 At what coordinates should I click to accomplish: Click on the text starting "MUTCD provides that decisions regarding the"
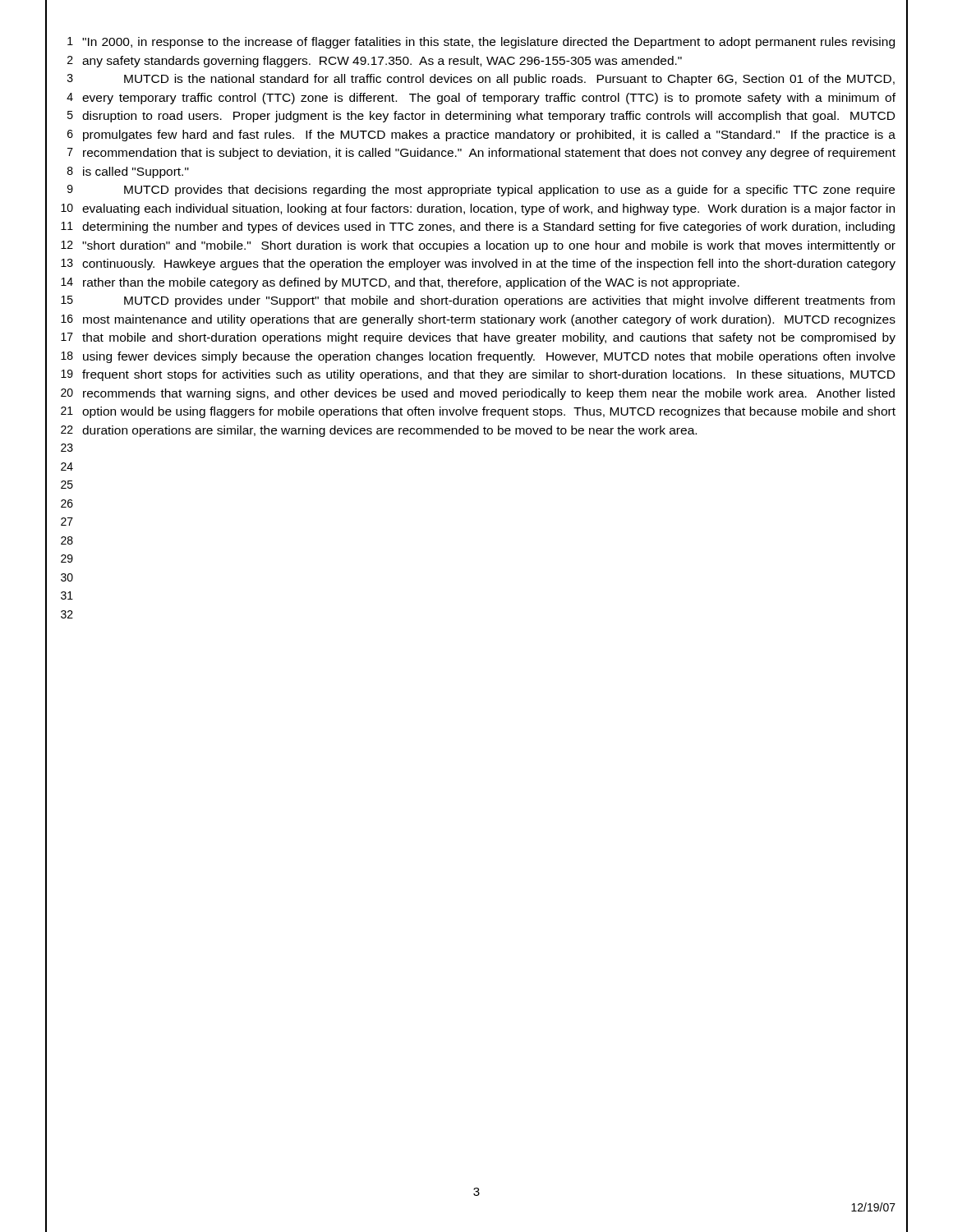point(489,236)
